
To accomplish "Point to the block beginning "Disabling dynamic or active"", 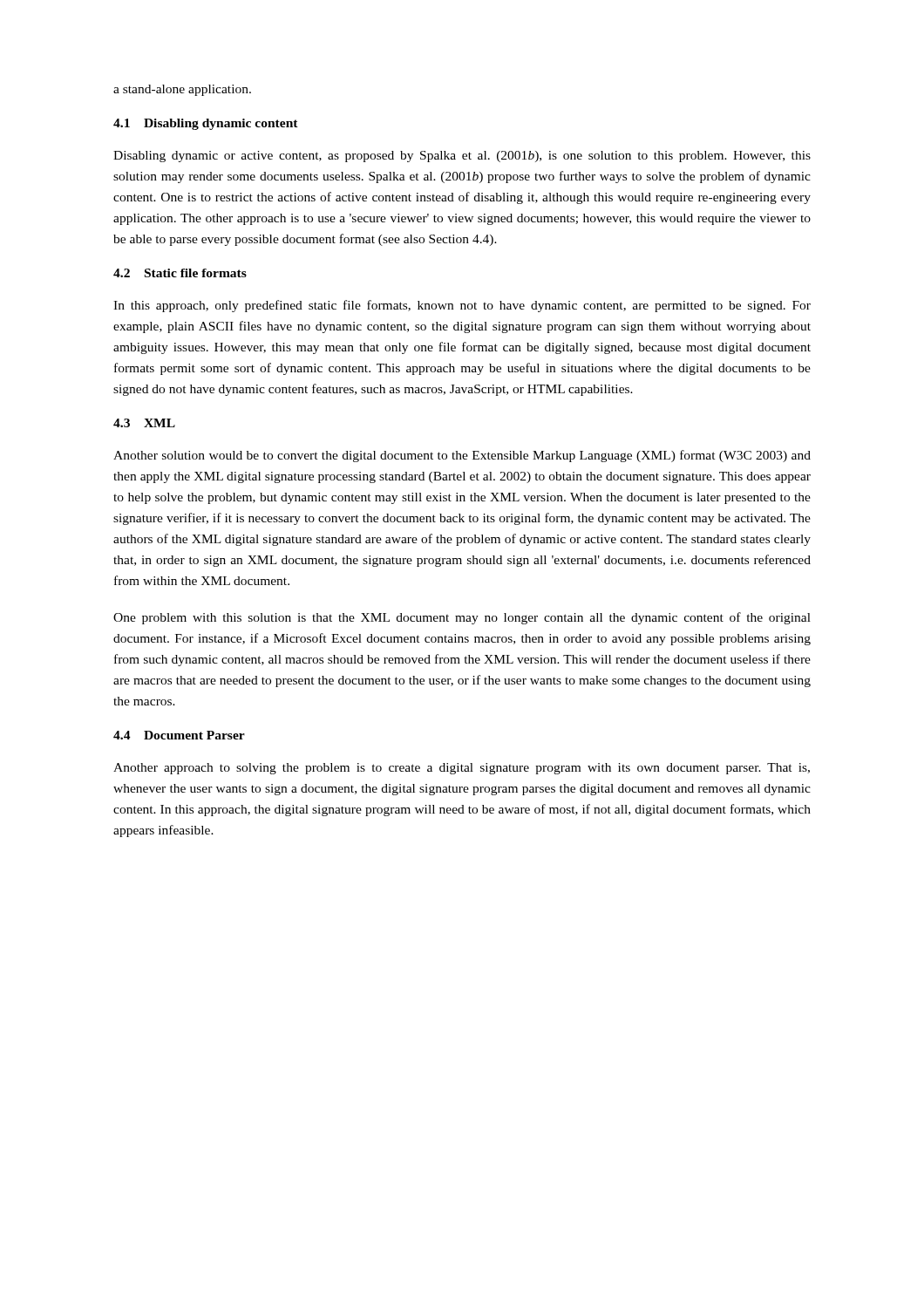I will coord(462,197).
